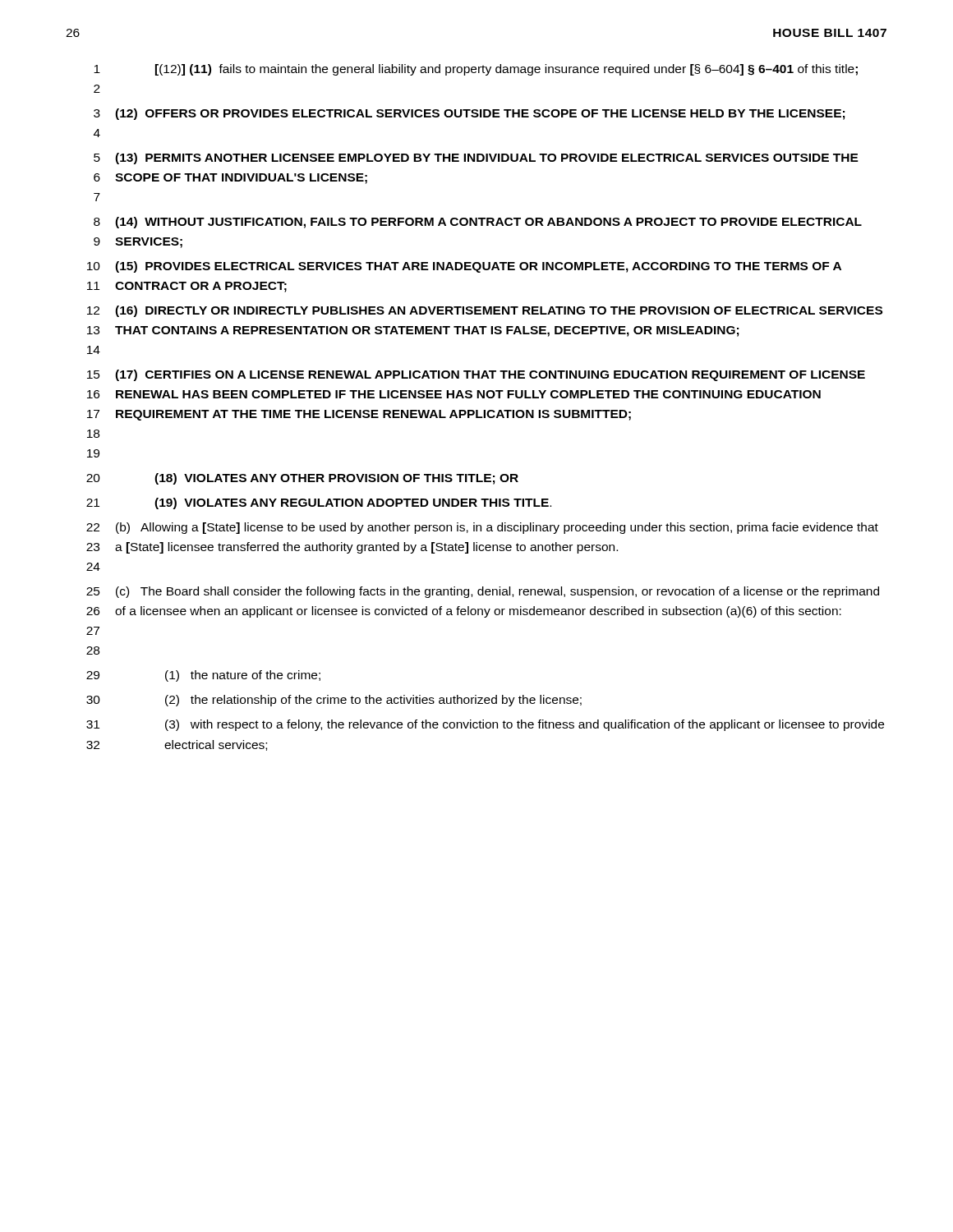Click on the list item that reads "121314 (16) DIRECTLY OR"
The height and width of the screenshot is (1232, 953).
[x=476, y=330]
